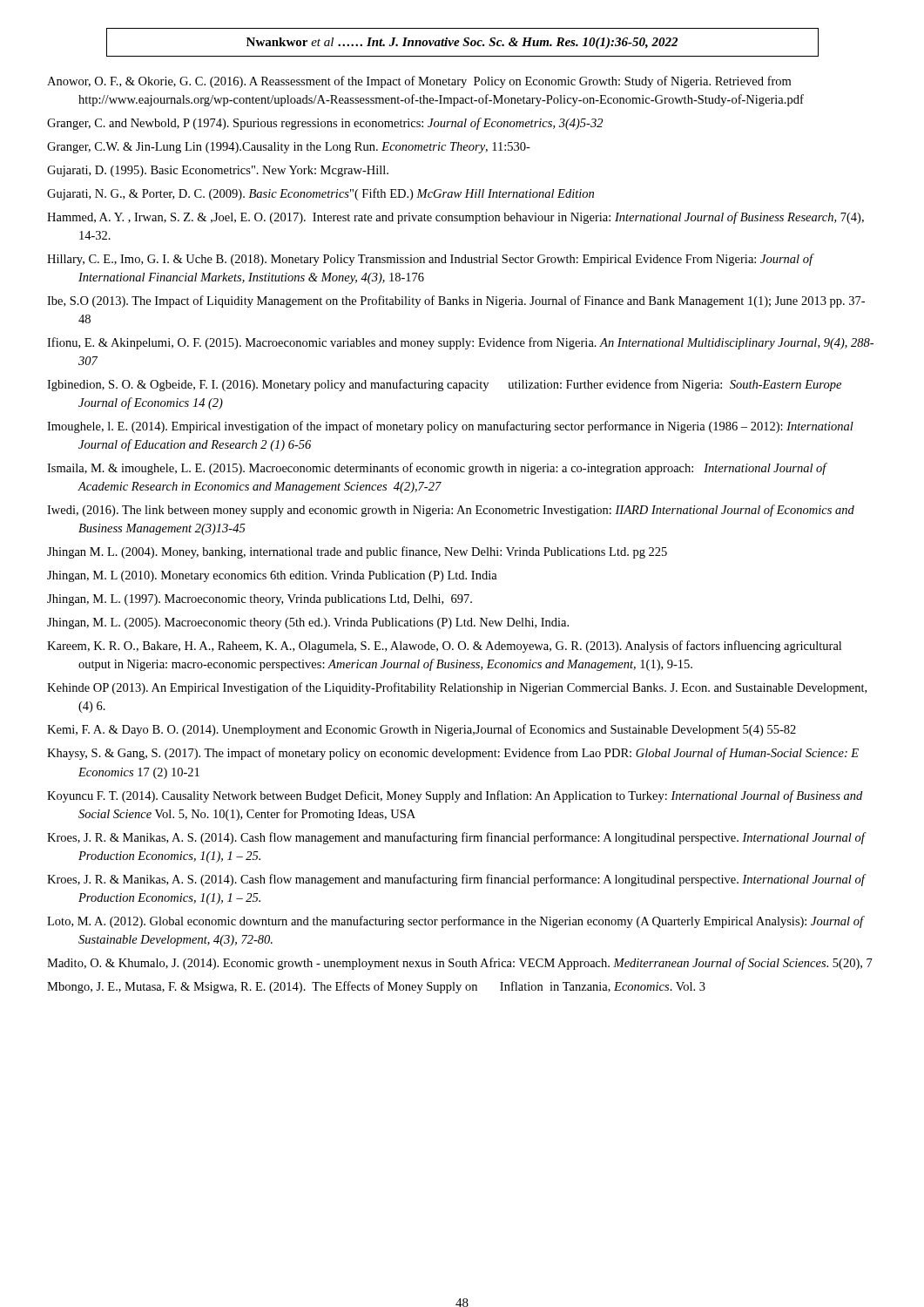The image size is (924, 1307).
Task: Where is the passage that starts "Kemi, F. A."?
Action: pos(422,730)
